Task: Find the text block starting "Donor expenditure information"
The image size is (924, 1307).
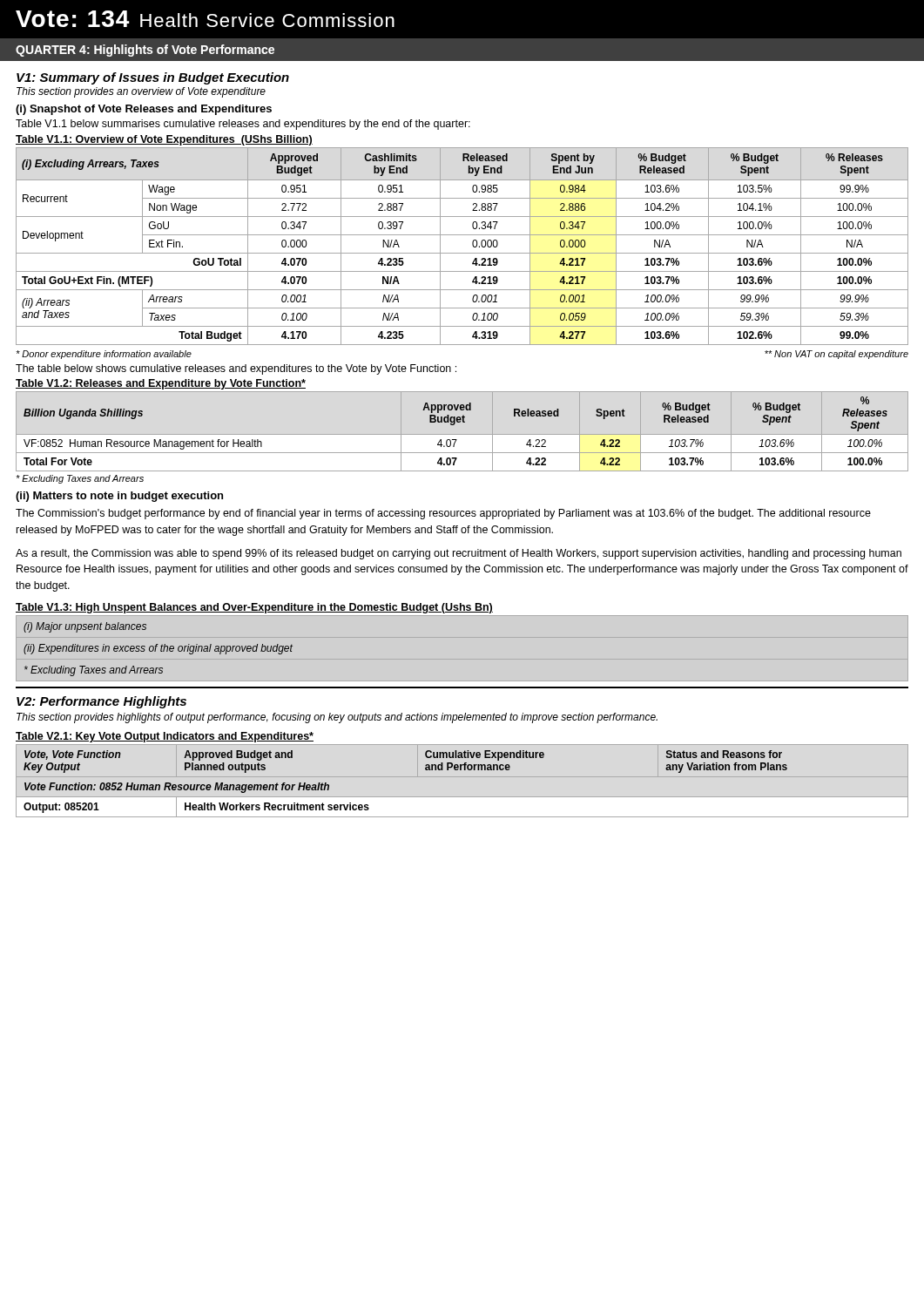Action: click(104, 354)
